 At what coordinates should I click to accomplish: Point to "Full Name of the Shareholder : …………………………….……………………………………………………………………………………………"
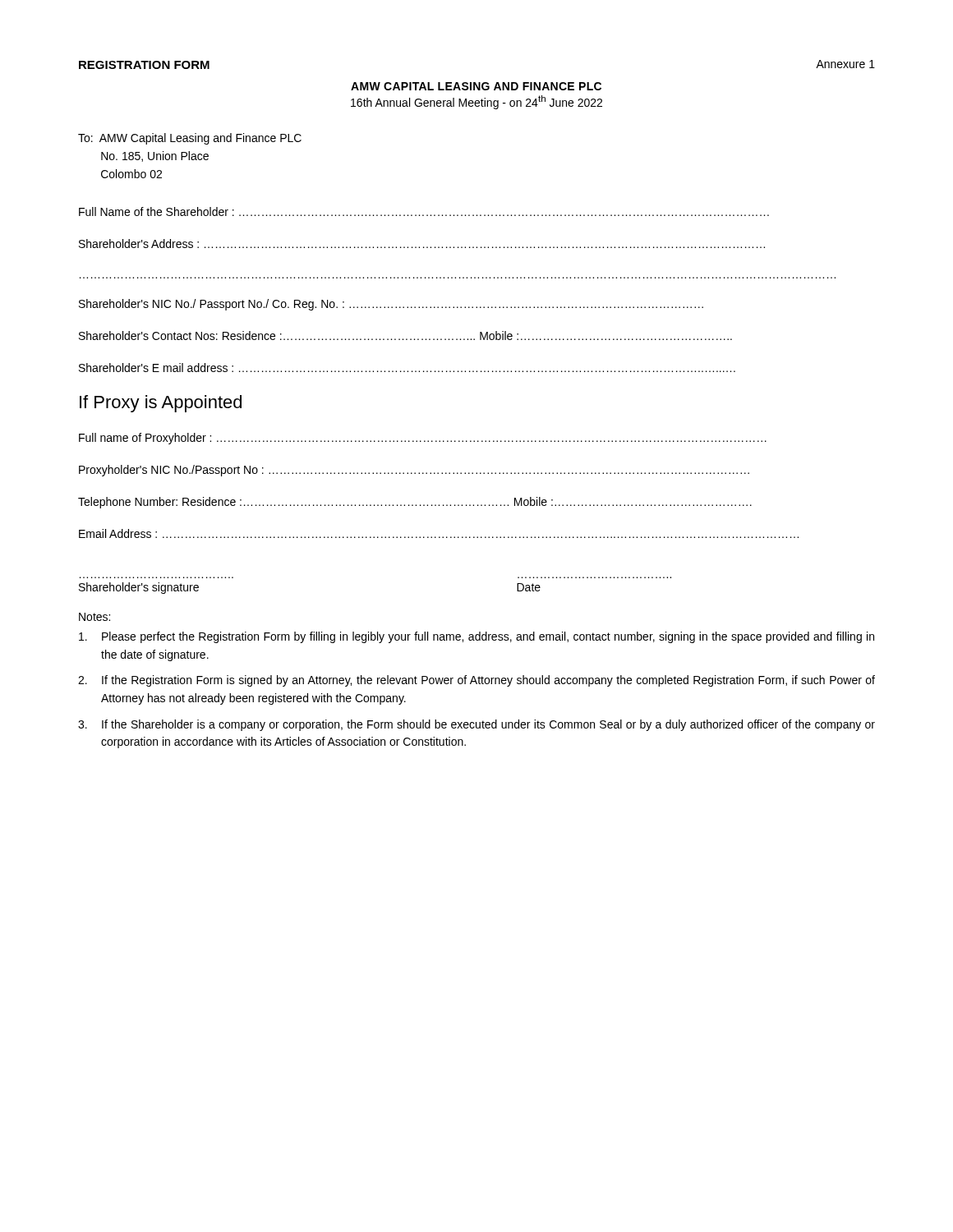pyautogui.click(x=424, y=212)
